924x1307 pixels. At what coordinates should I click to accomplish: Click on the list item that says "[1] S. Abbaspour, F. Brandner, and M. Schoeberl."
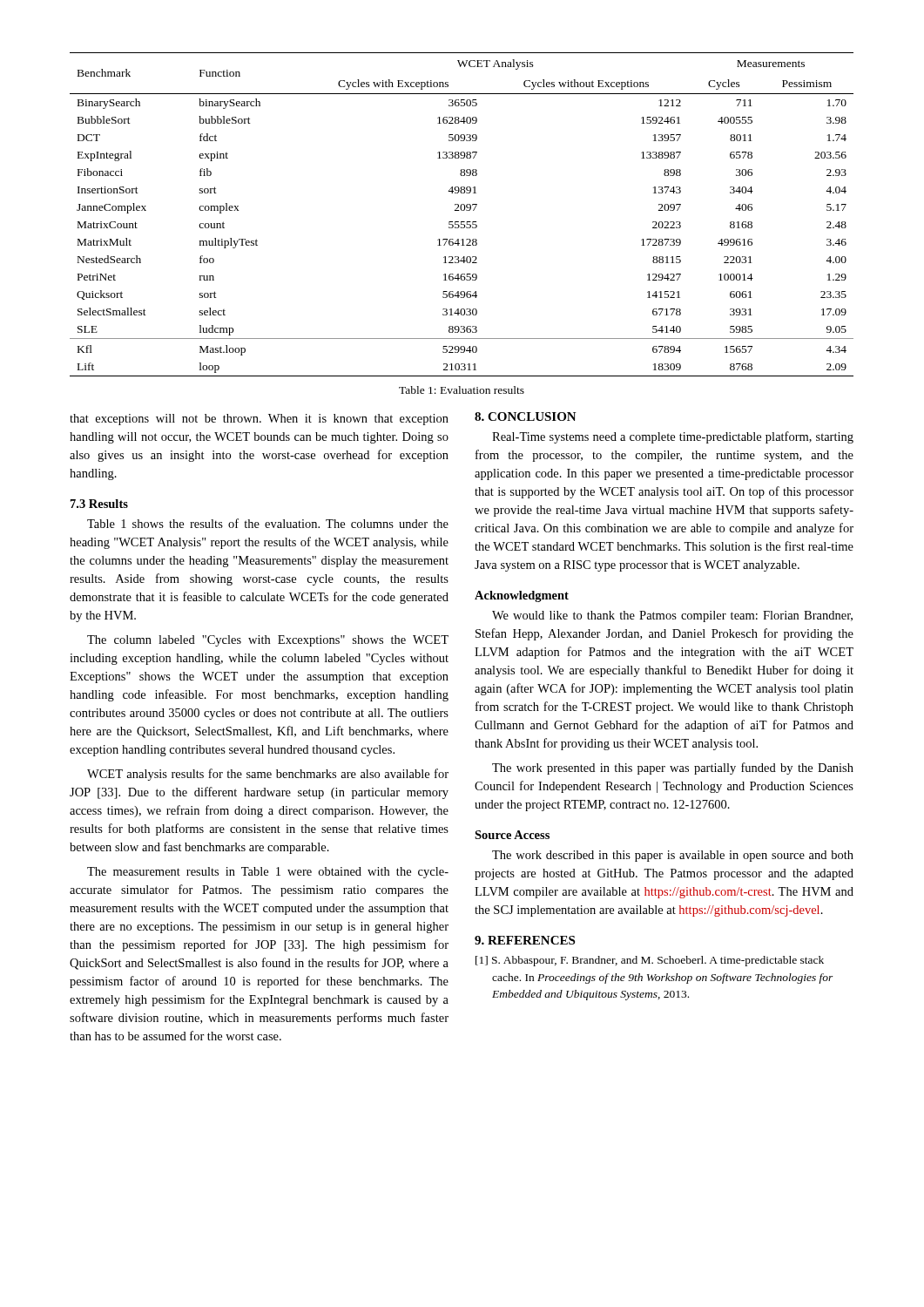(654, 977)
